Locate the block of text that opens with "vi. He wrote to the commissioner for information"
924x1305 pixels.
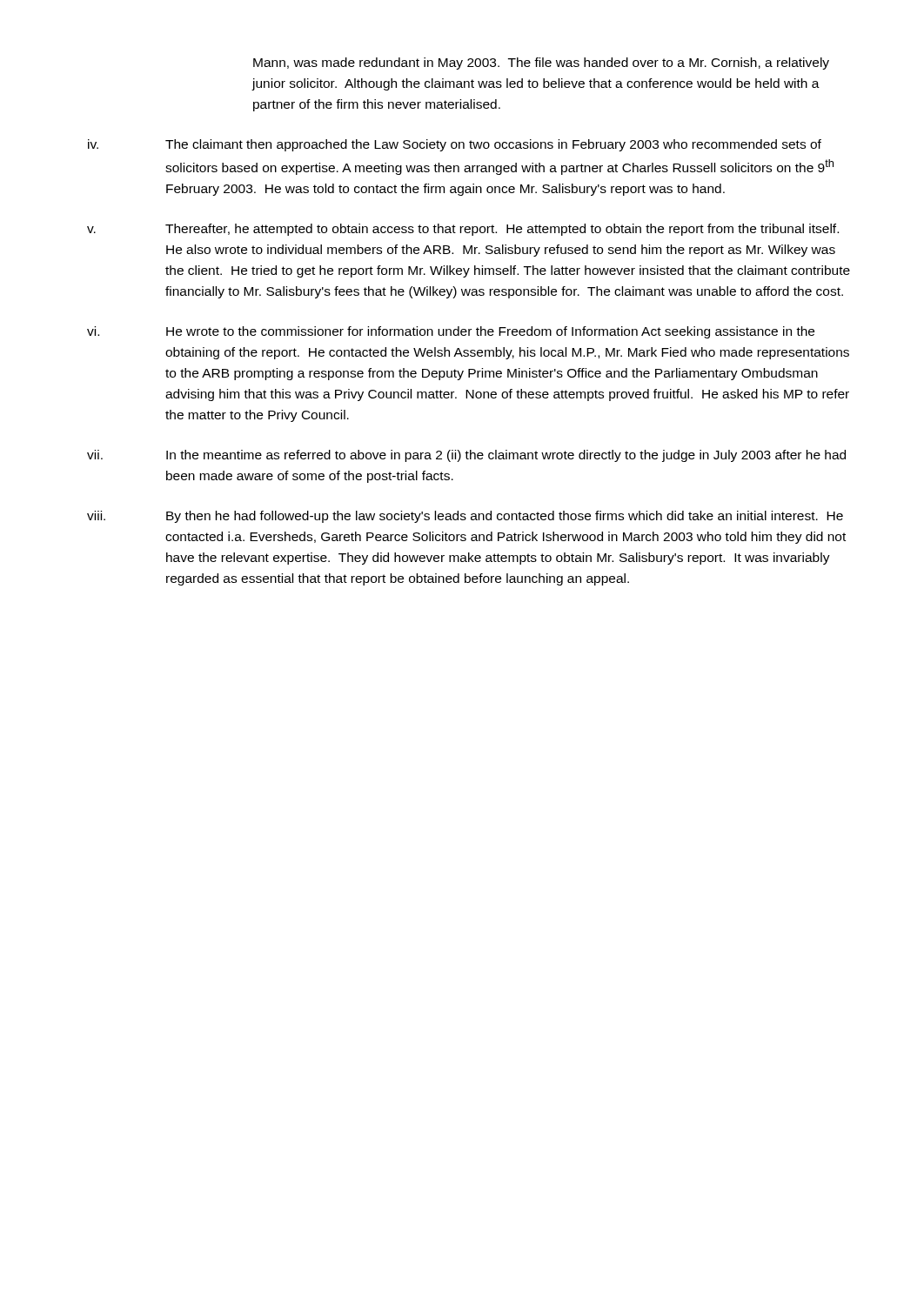471,374
